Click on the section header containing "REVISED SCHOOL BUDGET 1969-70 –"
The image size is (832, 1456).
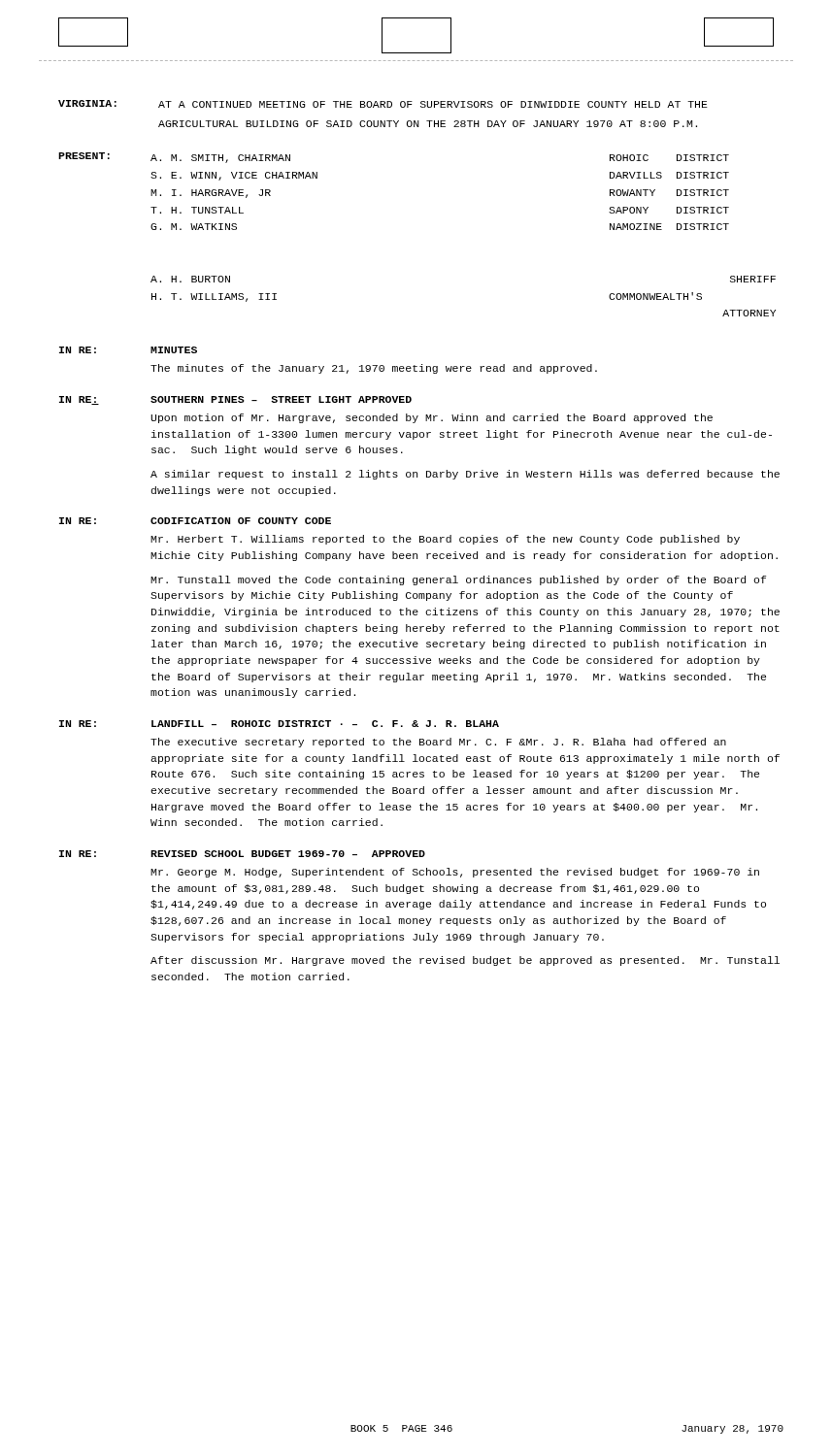[x=288, y=854]
